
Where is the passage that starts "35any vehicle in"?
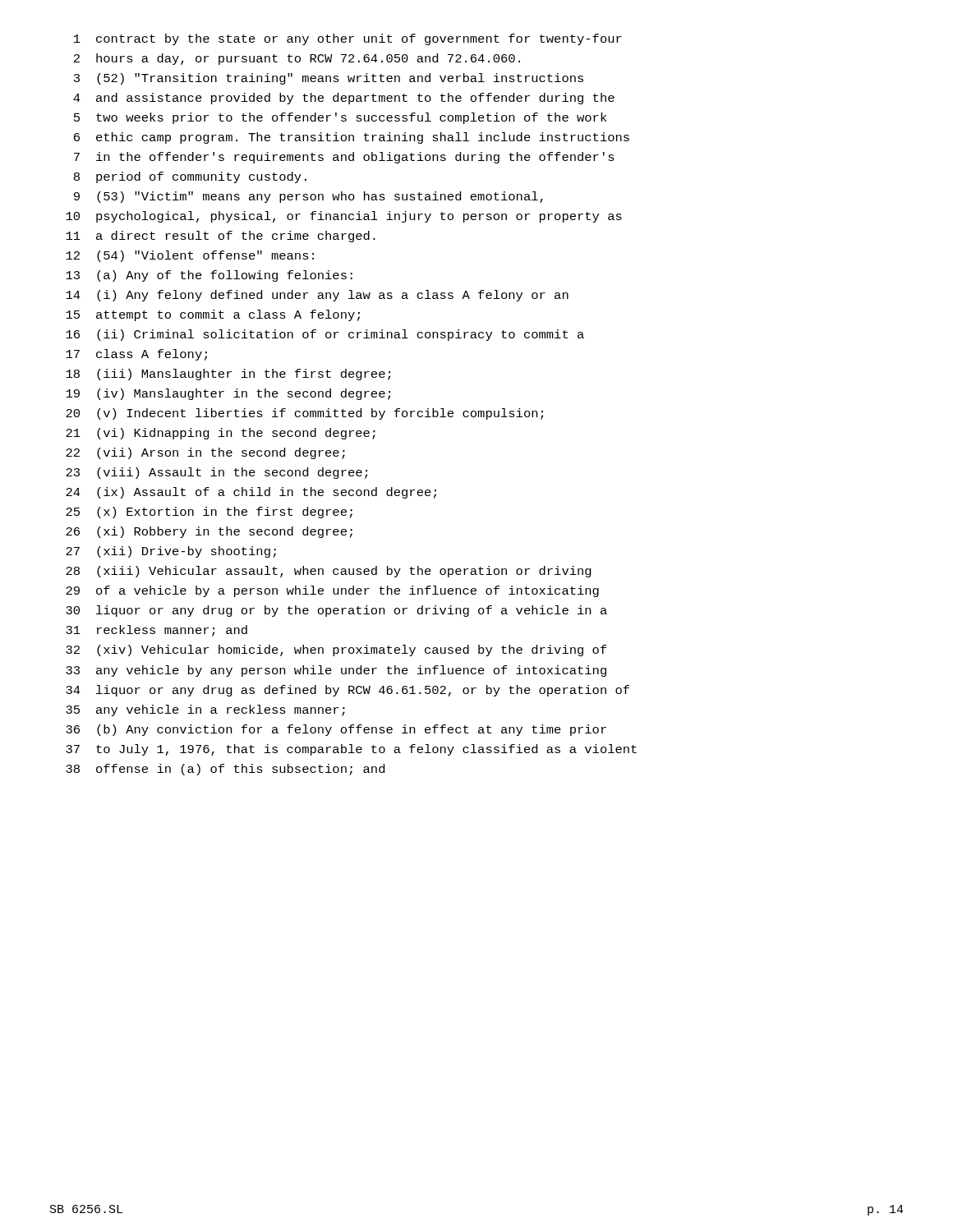[214, 710]
